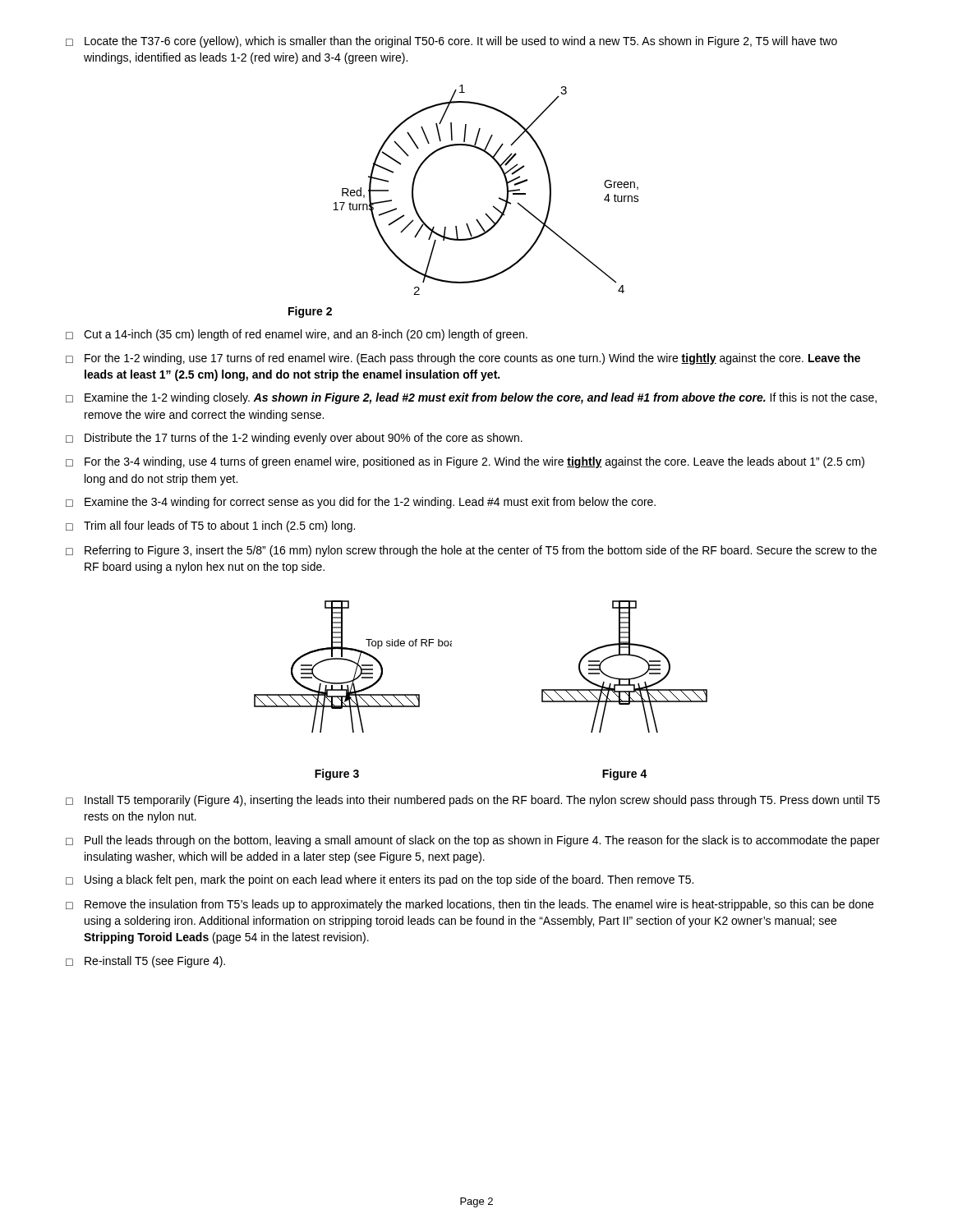The height and width of the screenshot is (1232, 953).
Task: Find the block on this page that starts "□ Referring to Figure 3, insert the"
Action: tap(476, 558)
